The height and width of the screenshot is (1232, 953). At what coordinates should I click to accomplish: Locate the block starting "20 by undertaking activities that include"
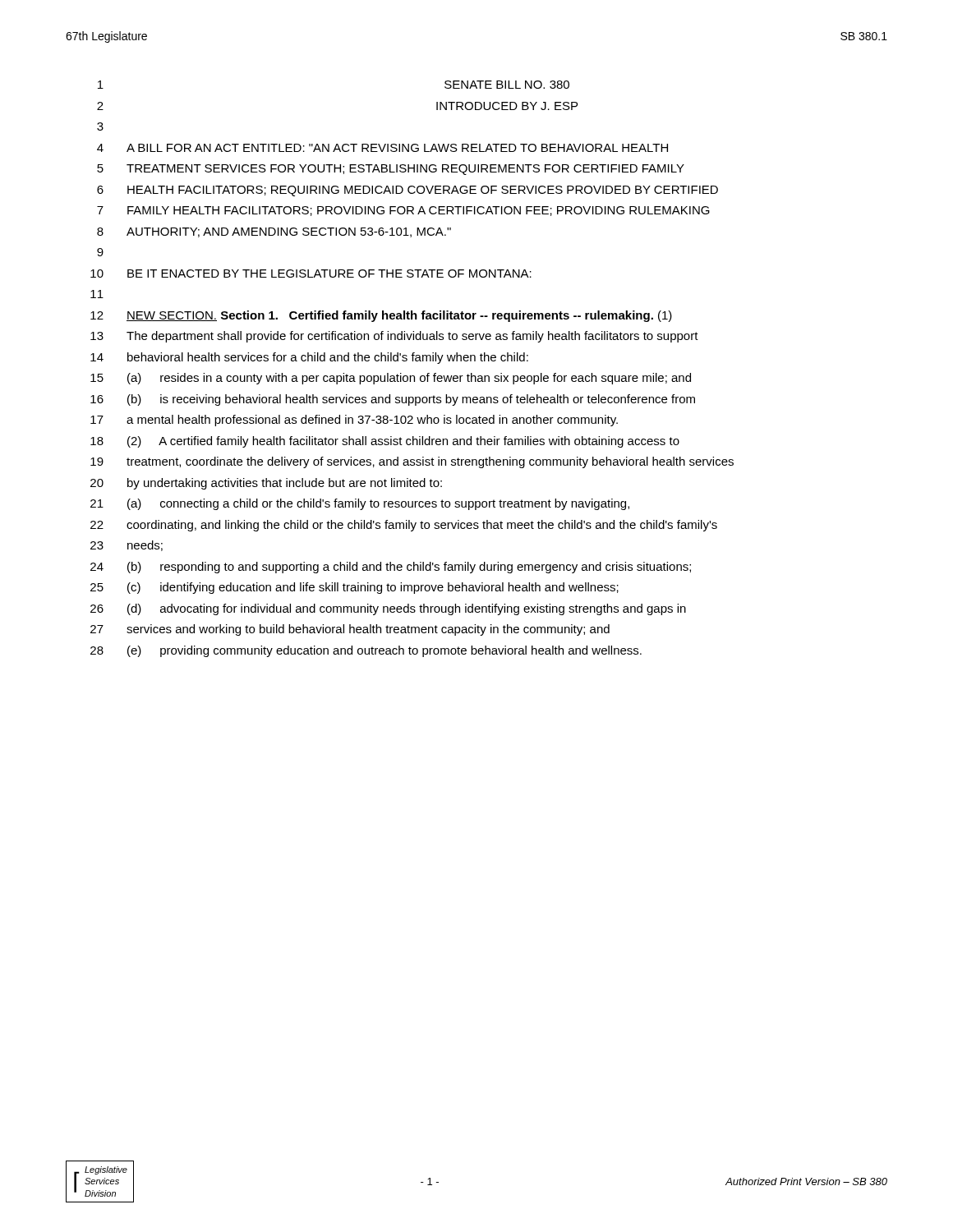click(266, 484)
